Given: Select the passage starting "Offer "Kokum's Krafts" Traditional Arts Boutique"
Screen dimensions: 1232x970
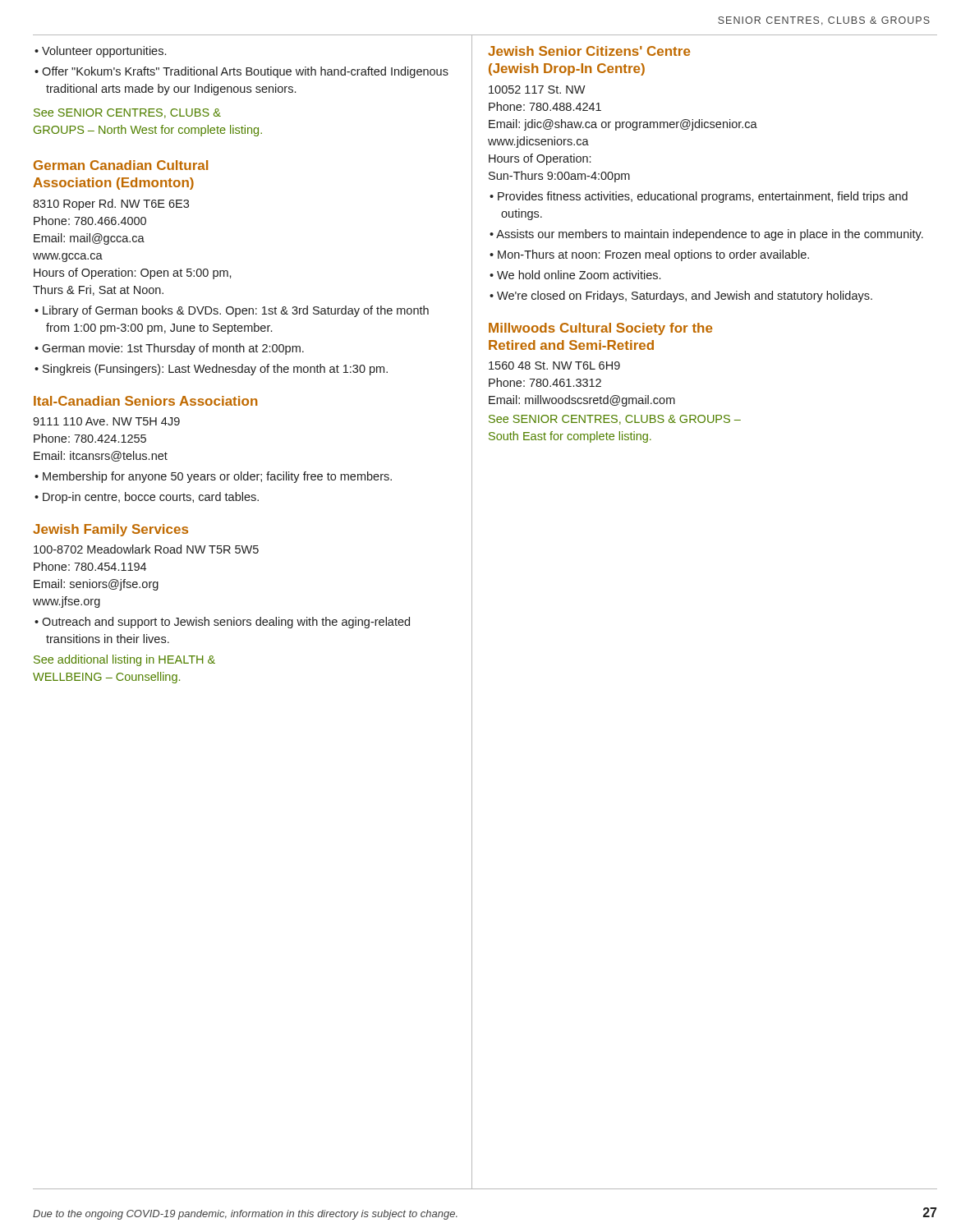Looking at the screenshot, I should (245, 80).
